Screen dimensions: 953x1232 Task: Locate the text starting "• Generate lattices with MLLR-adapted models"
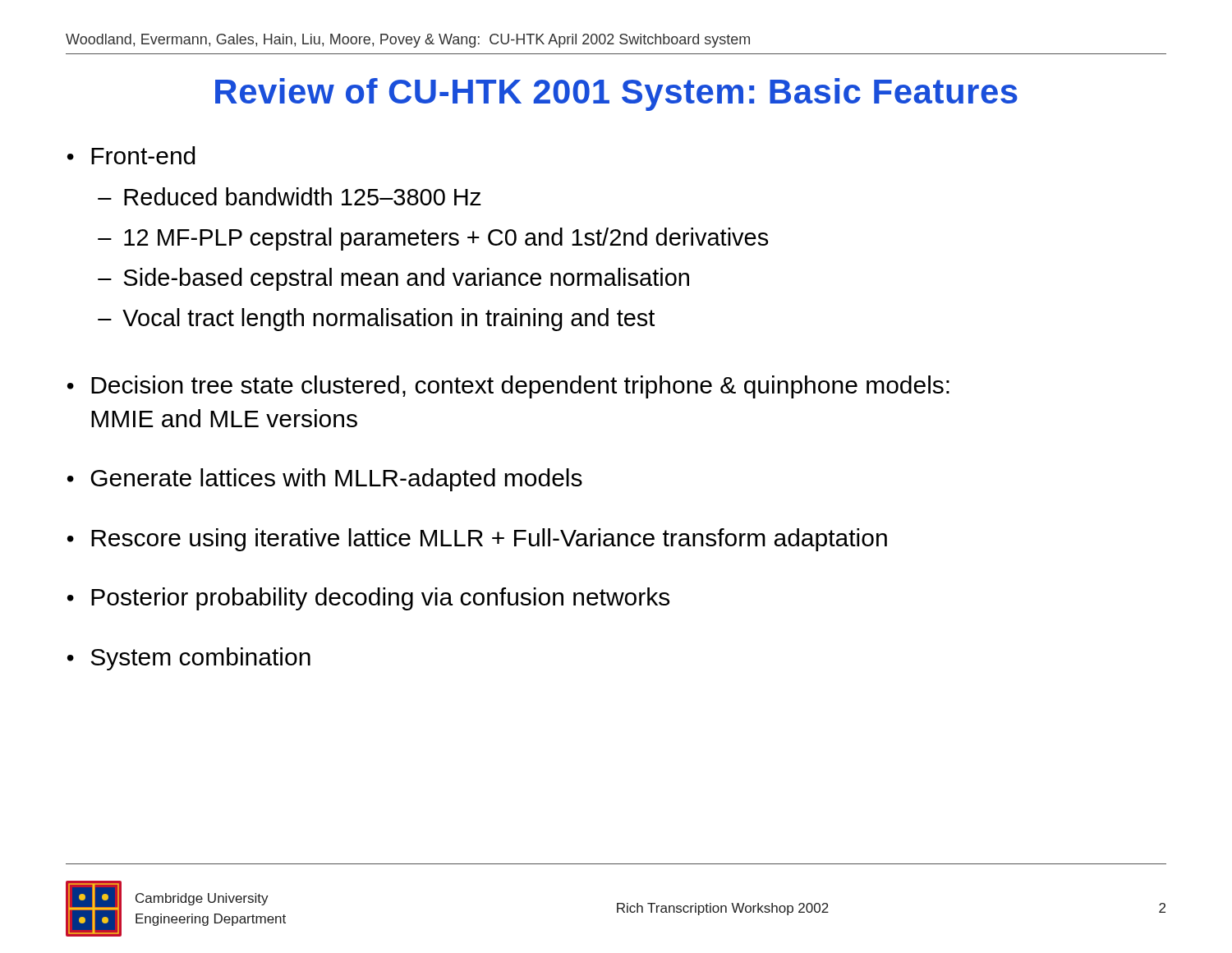pyautogui.click(x=324, y=478)
